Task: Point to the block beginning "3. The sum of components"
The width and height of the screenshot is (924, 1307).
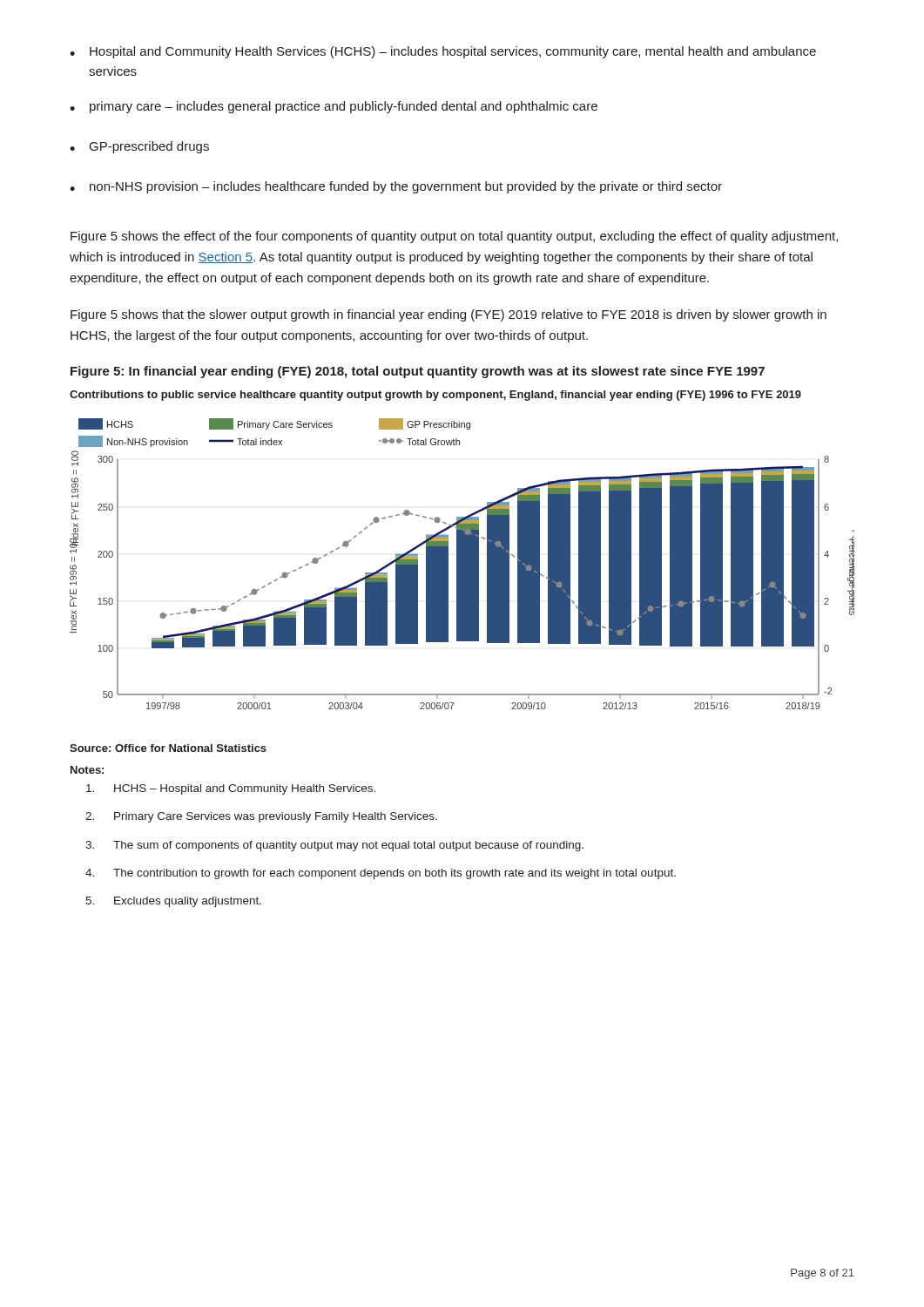Action: pyautogui.click(x=462, y=845)
